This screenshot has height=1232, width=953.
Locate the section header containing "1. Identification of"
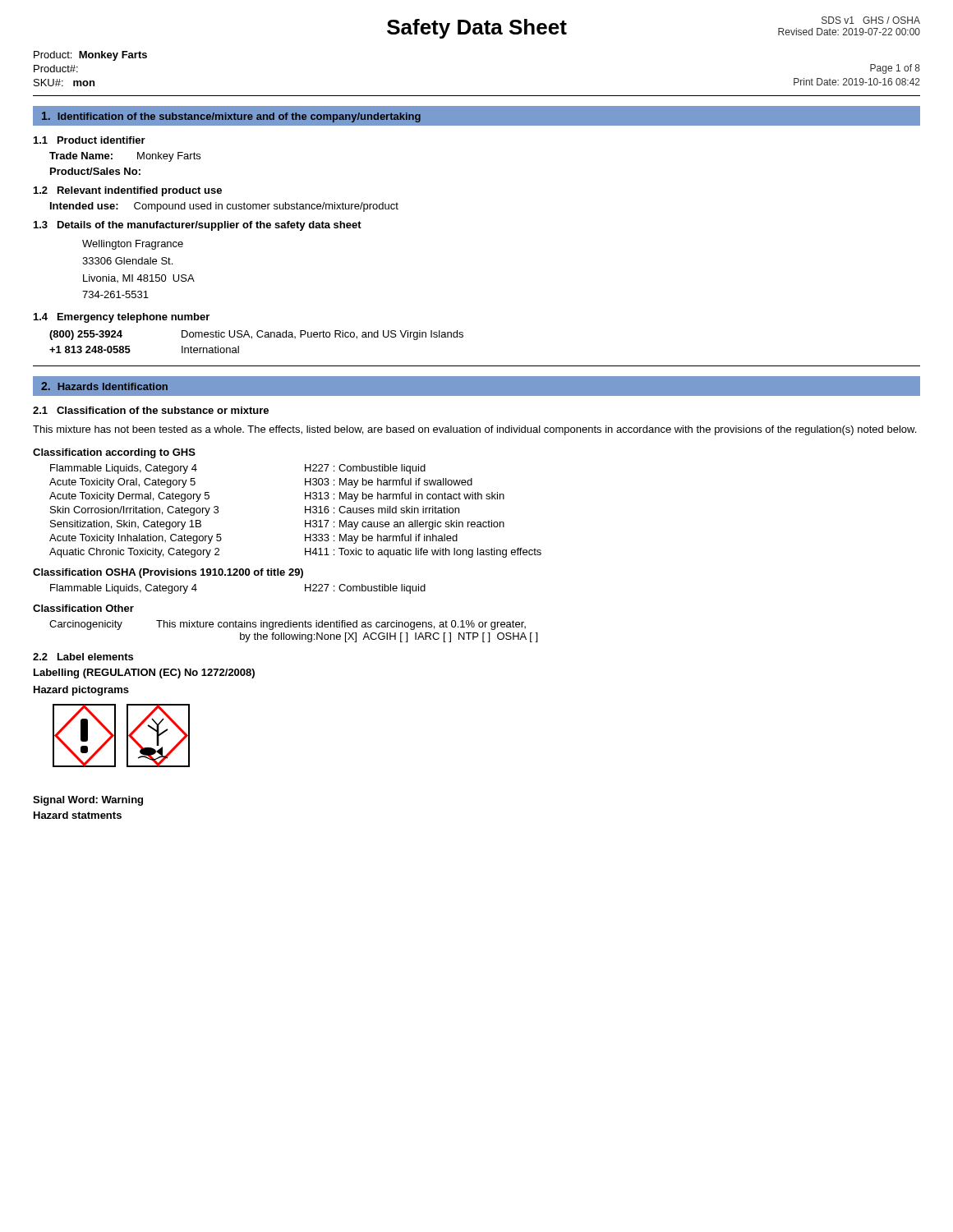pyautogui.click(x=231, y=116)
